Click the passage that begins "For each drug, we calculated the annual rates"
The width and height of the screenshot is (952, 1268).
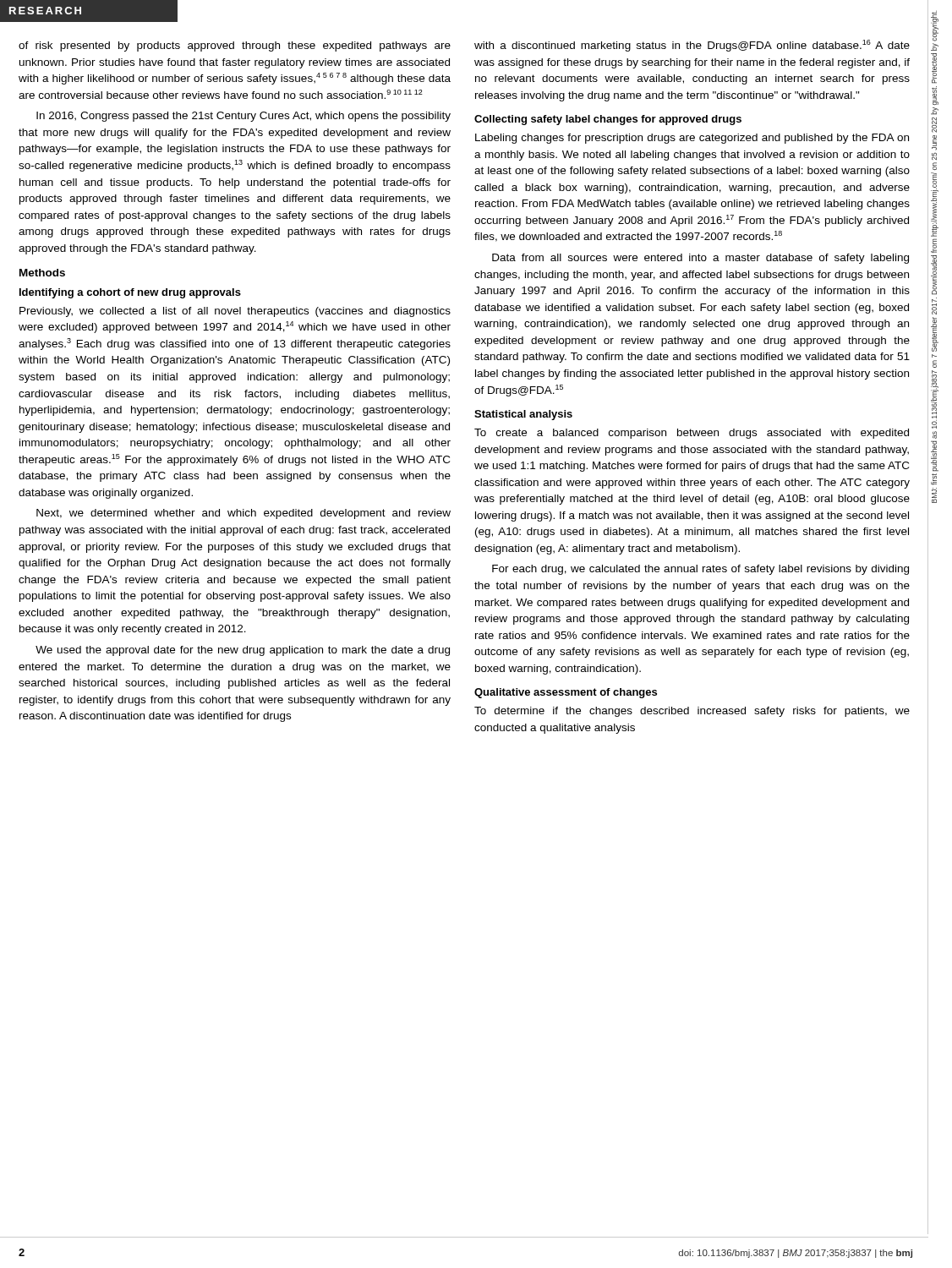pos(692,619)
